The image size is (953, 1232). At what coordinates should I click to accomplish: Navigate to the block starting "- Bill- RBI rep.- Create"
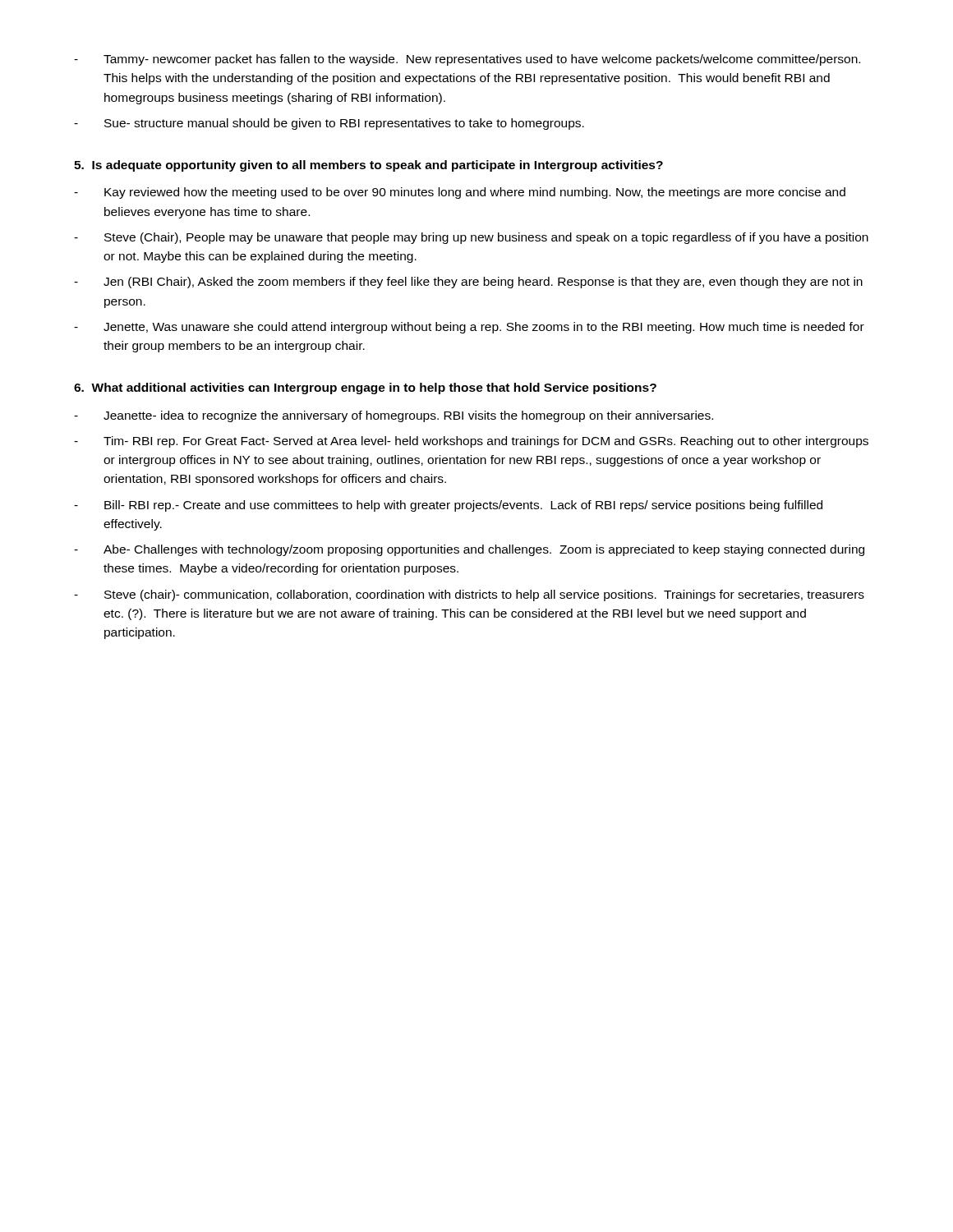(476, 514)
